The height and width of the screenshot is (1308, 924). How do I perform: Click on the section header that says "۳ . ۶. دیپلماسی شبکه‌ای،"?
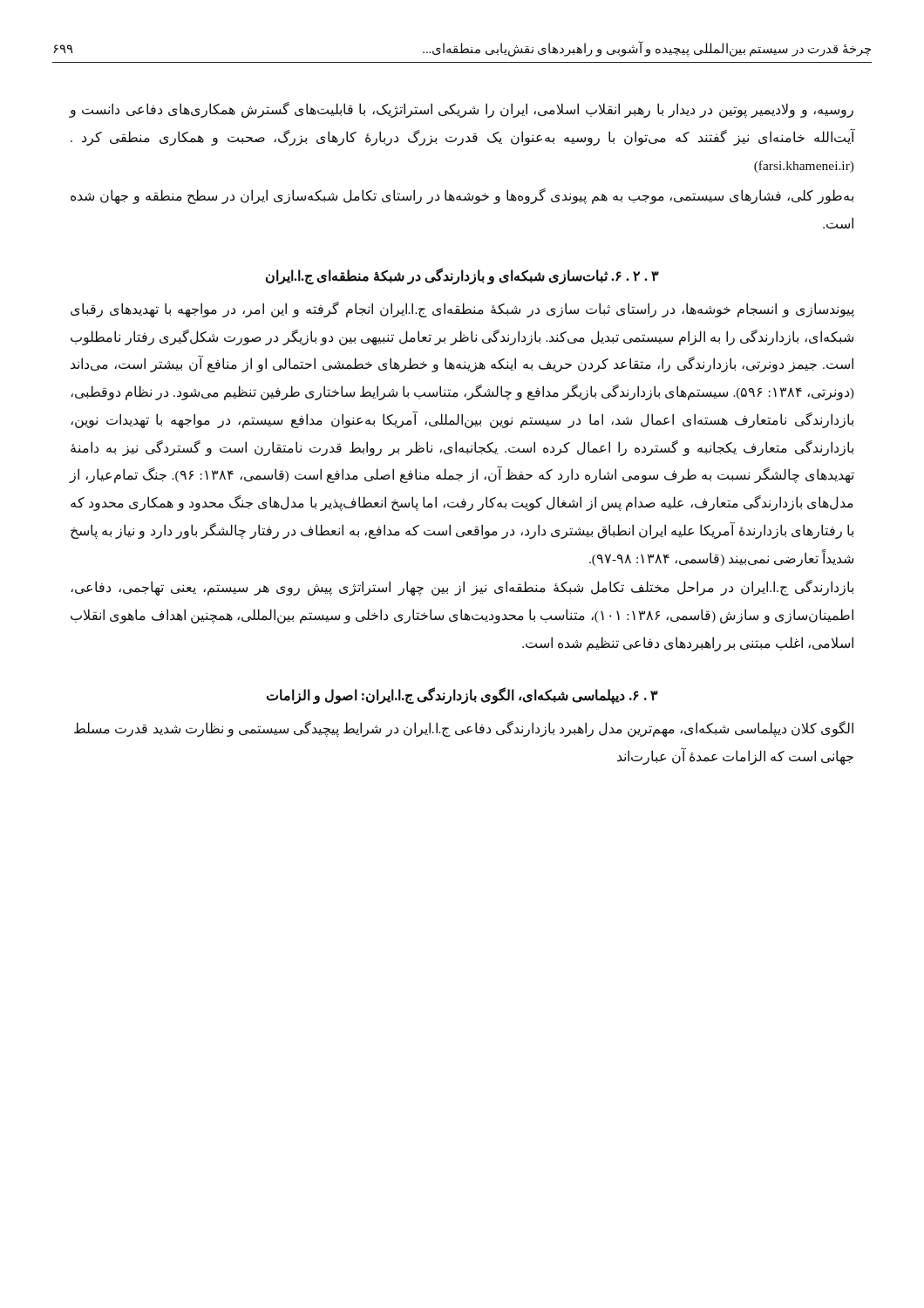(462, 695)
